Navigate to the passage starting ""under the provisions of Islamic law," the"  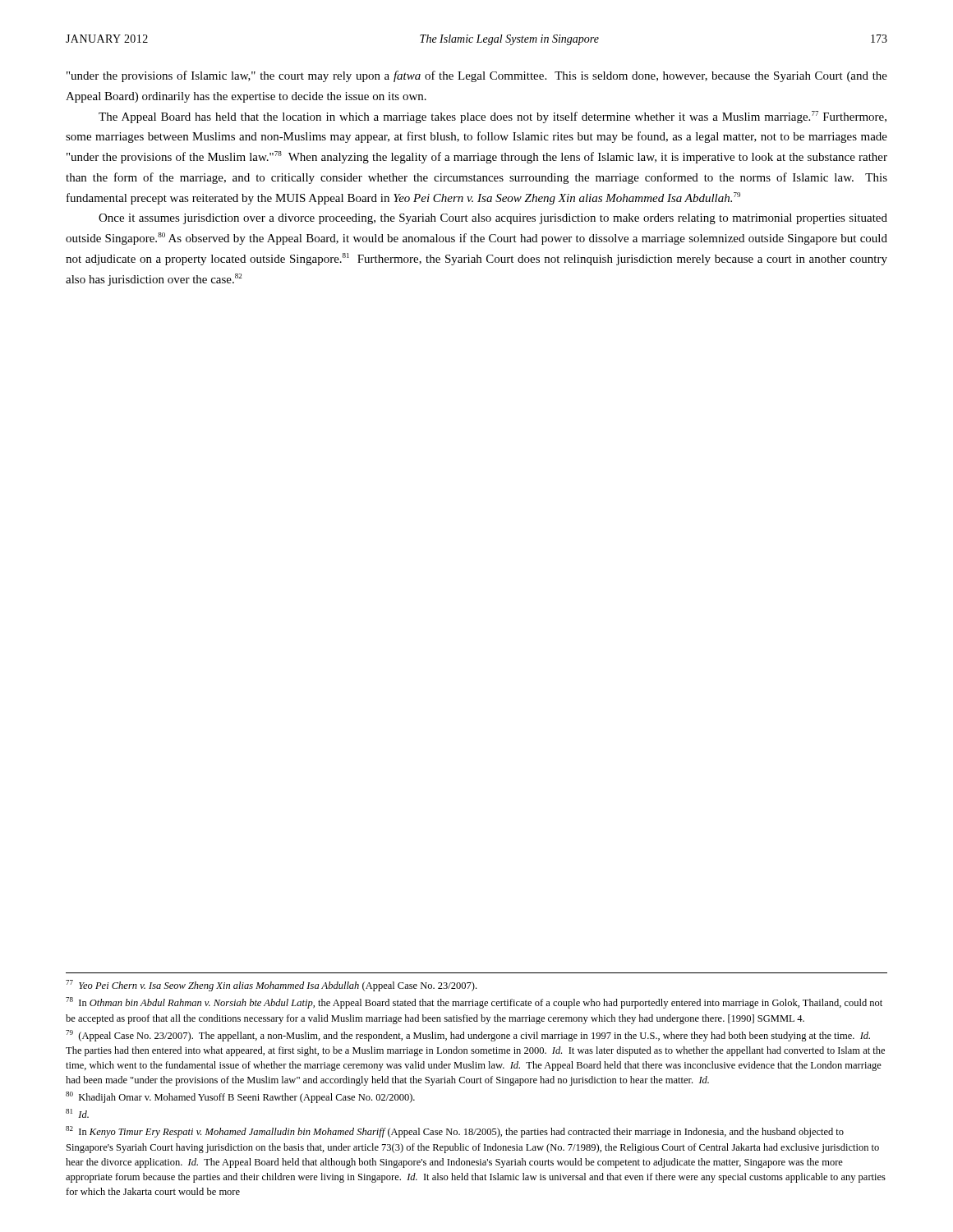476,86
